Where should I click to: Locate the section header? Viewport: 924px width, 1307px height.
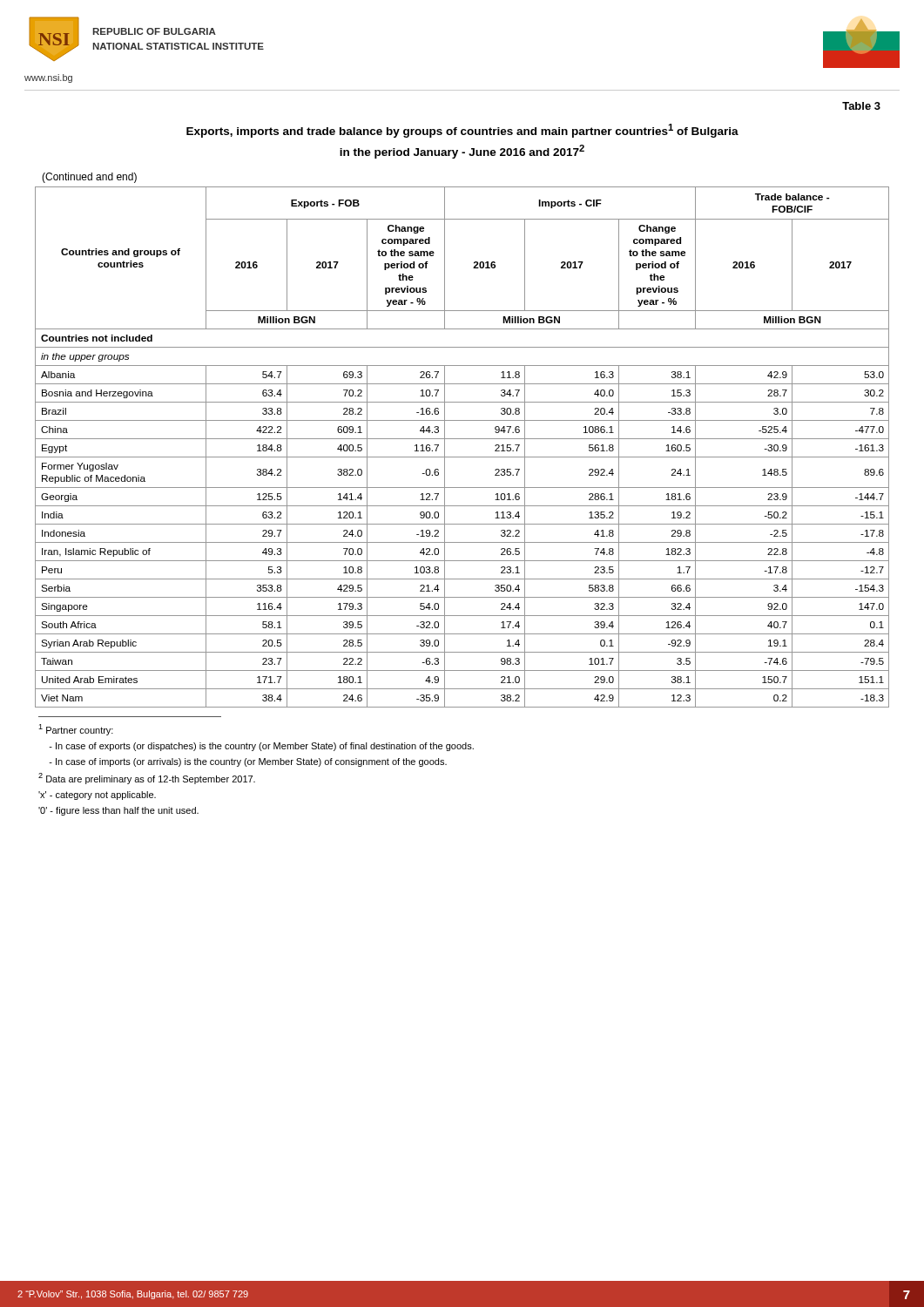coord(861,106)
